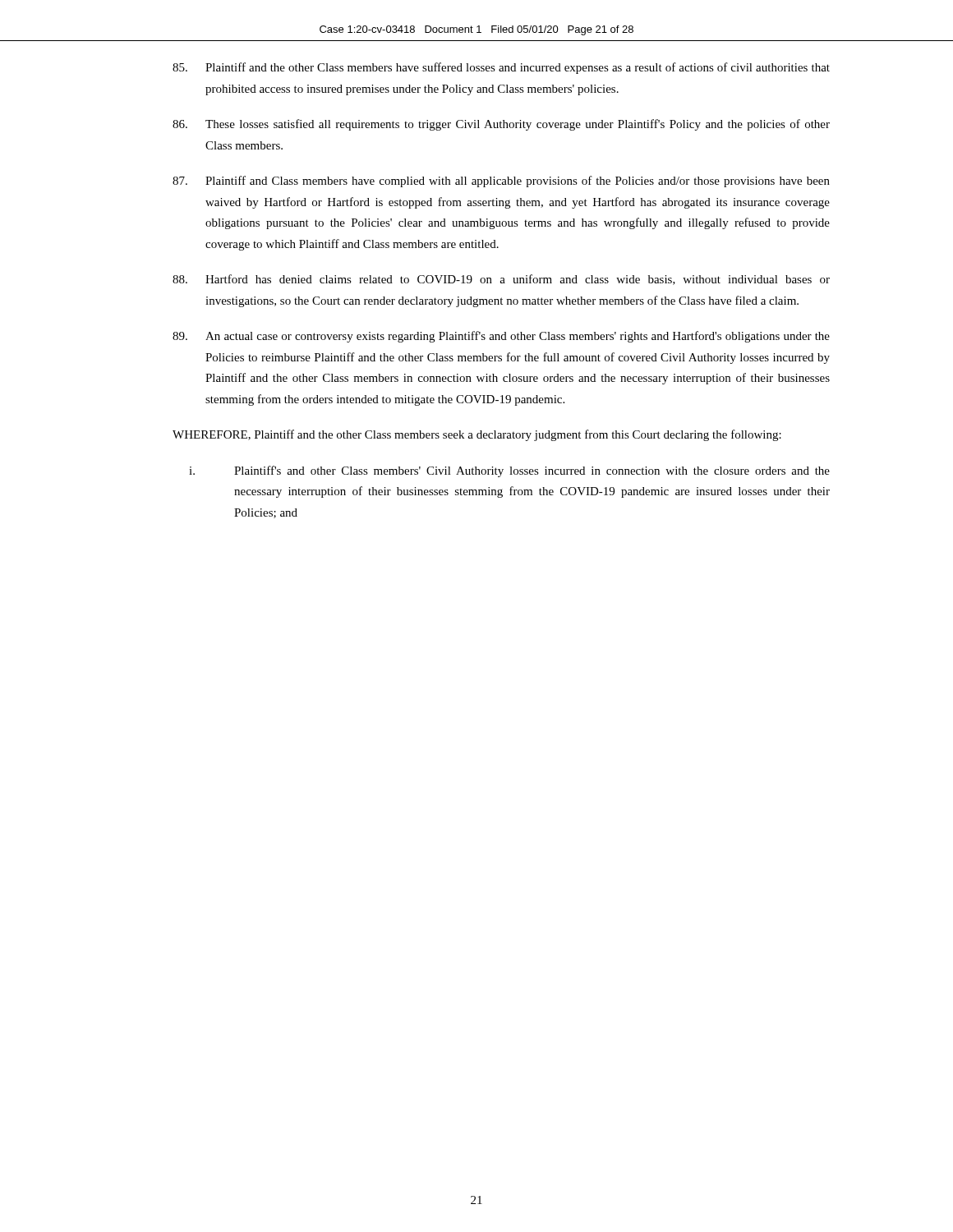Locate the element starting "WHEREFORE, Plaintiff and"
Screen dimensions: 1232x953
coord(476,435)
